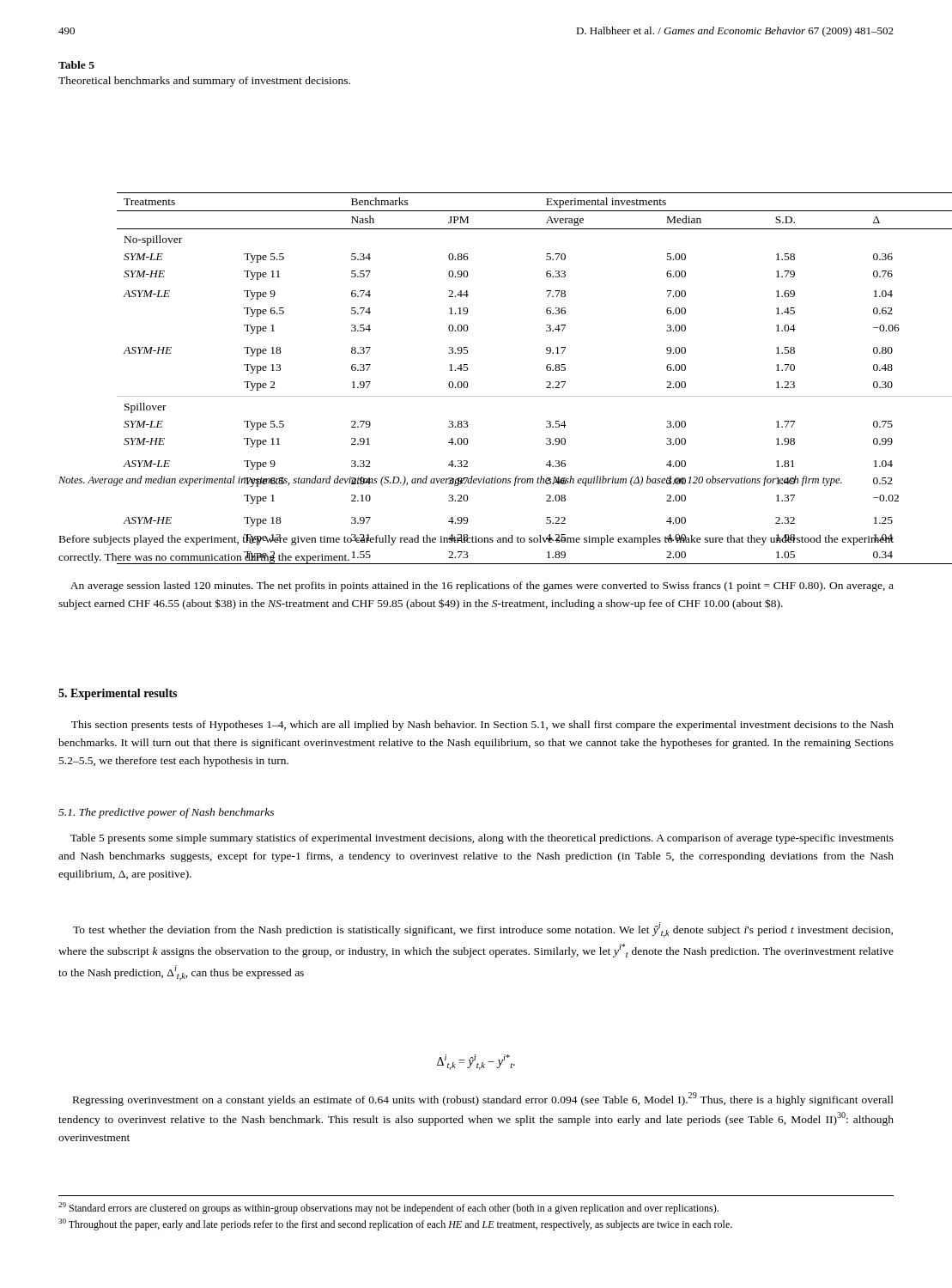Click the passage that begins "This section presents tests"
This screenshot has width=952, height=1288.
click(476, 742)
